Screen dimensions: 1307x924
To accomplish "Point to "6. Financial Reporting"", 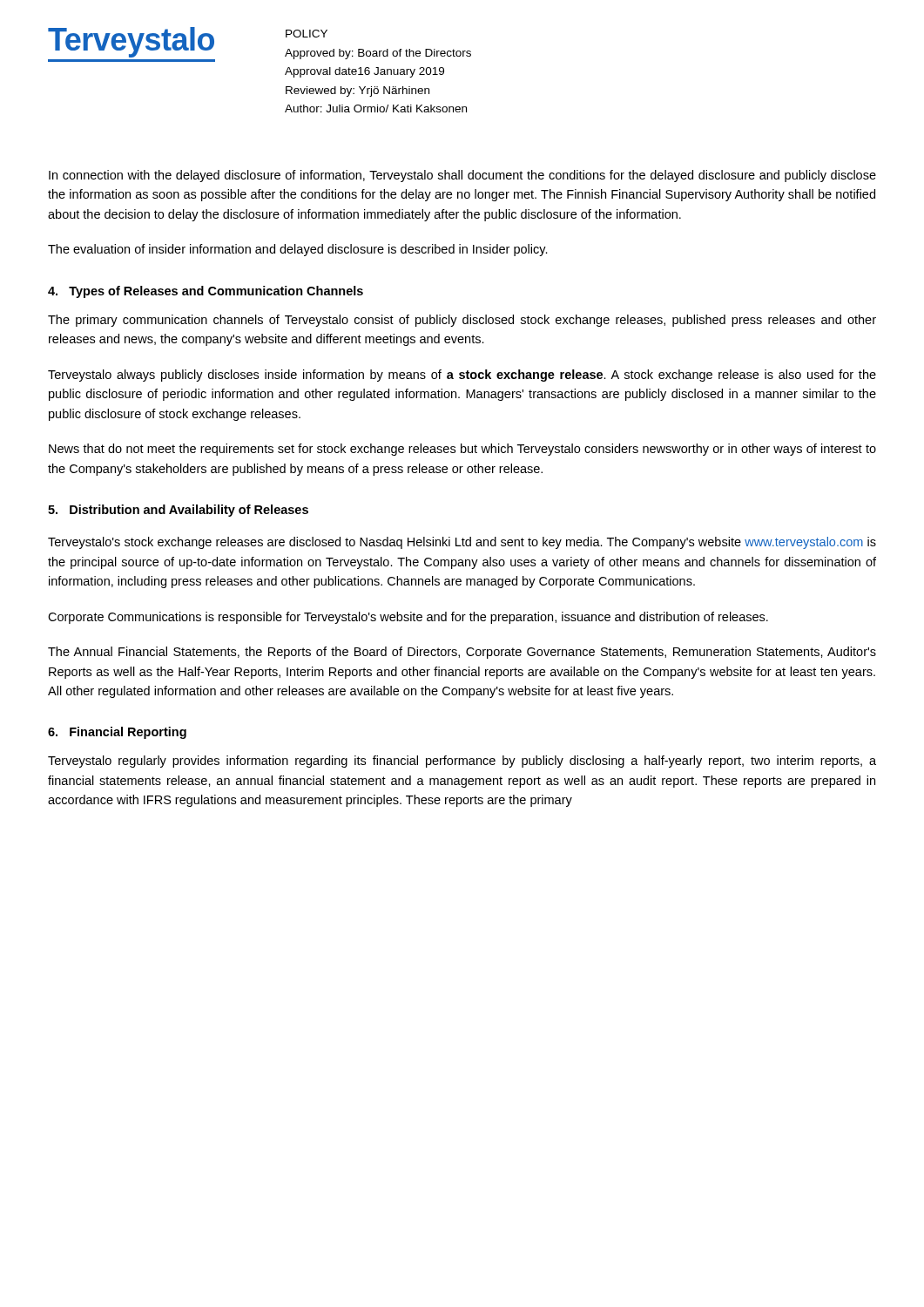I will (117, 732).
